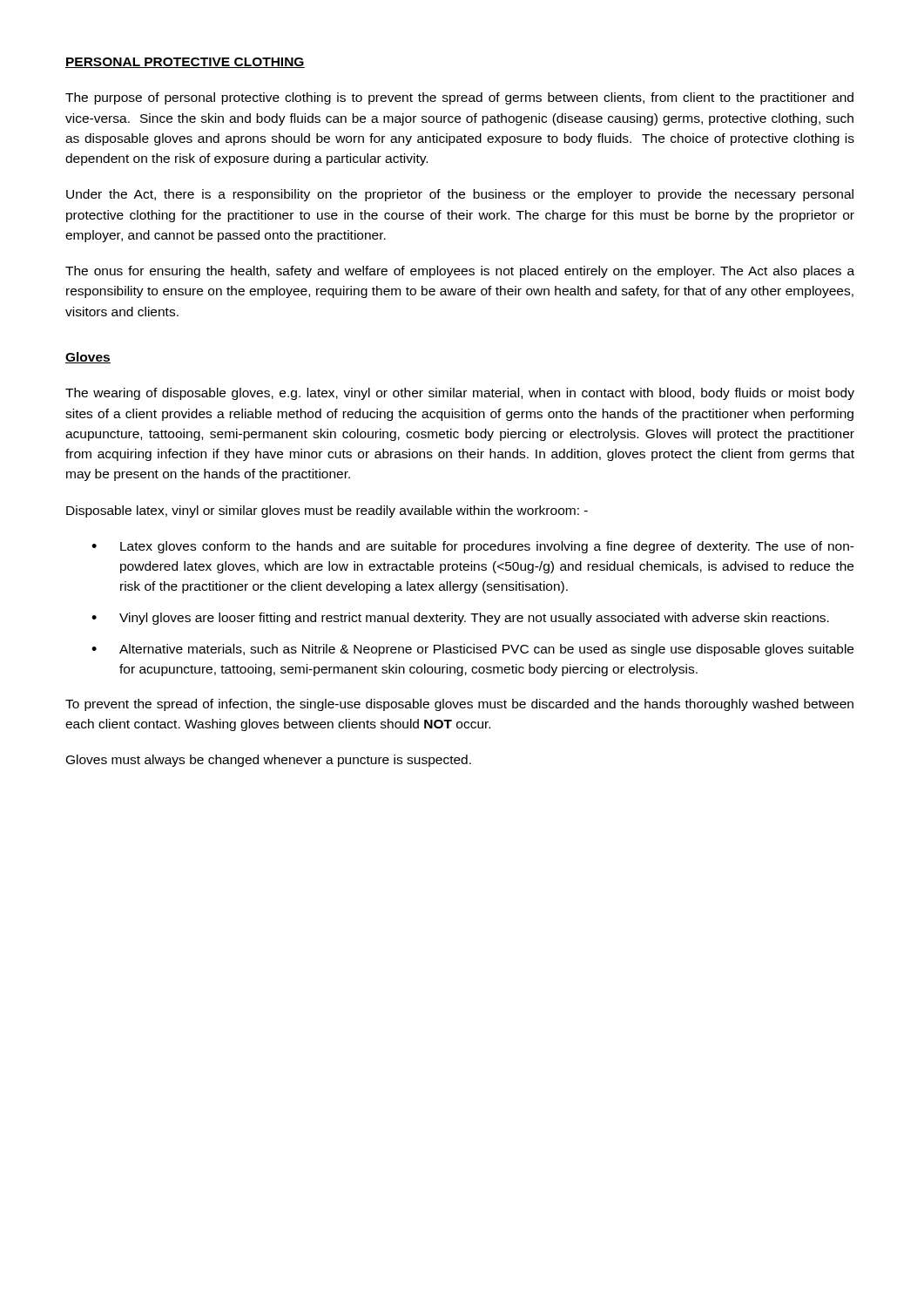
Task: Find the text block containing "The wearing of disposable gloves, e.g. latex,"
Action: pyautogui.click(x=460, y=433)
